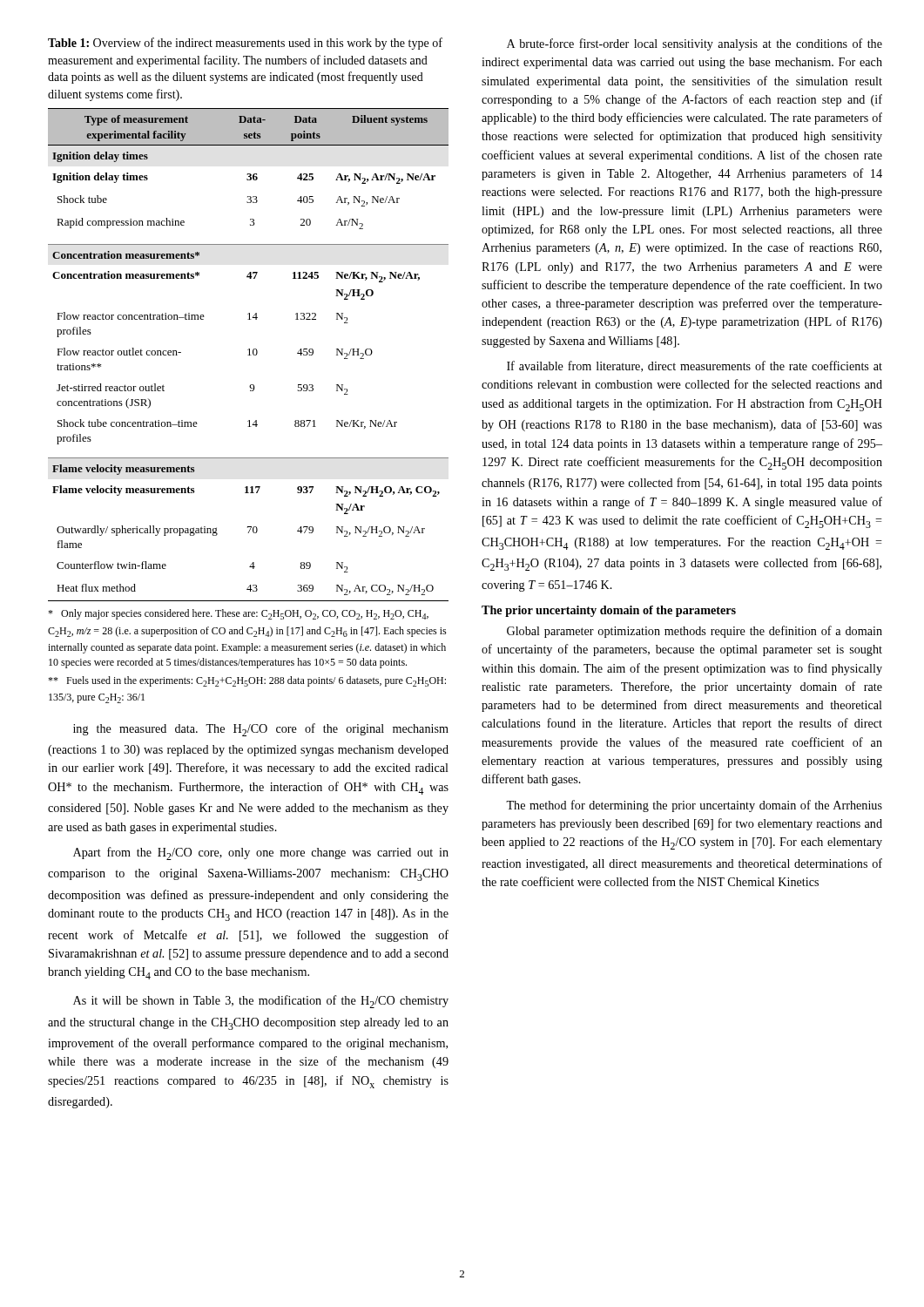Find the region starting "Global parameter optimization methods require the definition of"
This screenshot has height=1307, width=924.
pos(682,757)
